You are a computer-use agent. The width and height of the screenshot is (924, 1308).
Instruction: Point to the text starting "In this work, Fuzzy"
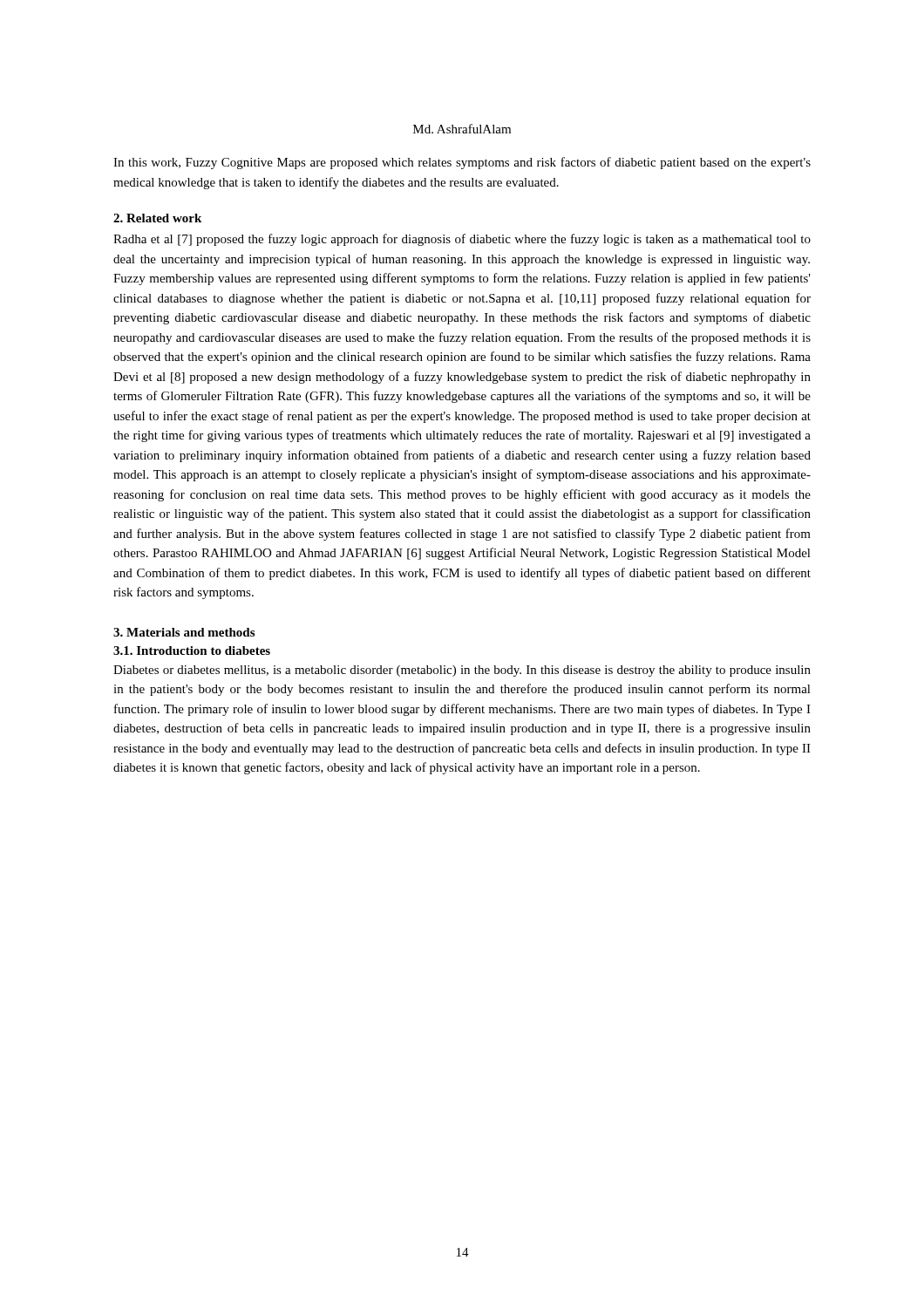(462, 172)
